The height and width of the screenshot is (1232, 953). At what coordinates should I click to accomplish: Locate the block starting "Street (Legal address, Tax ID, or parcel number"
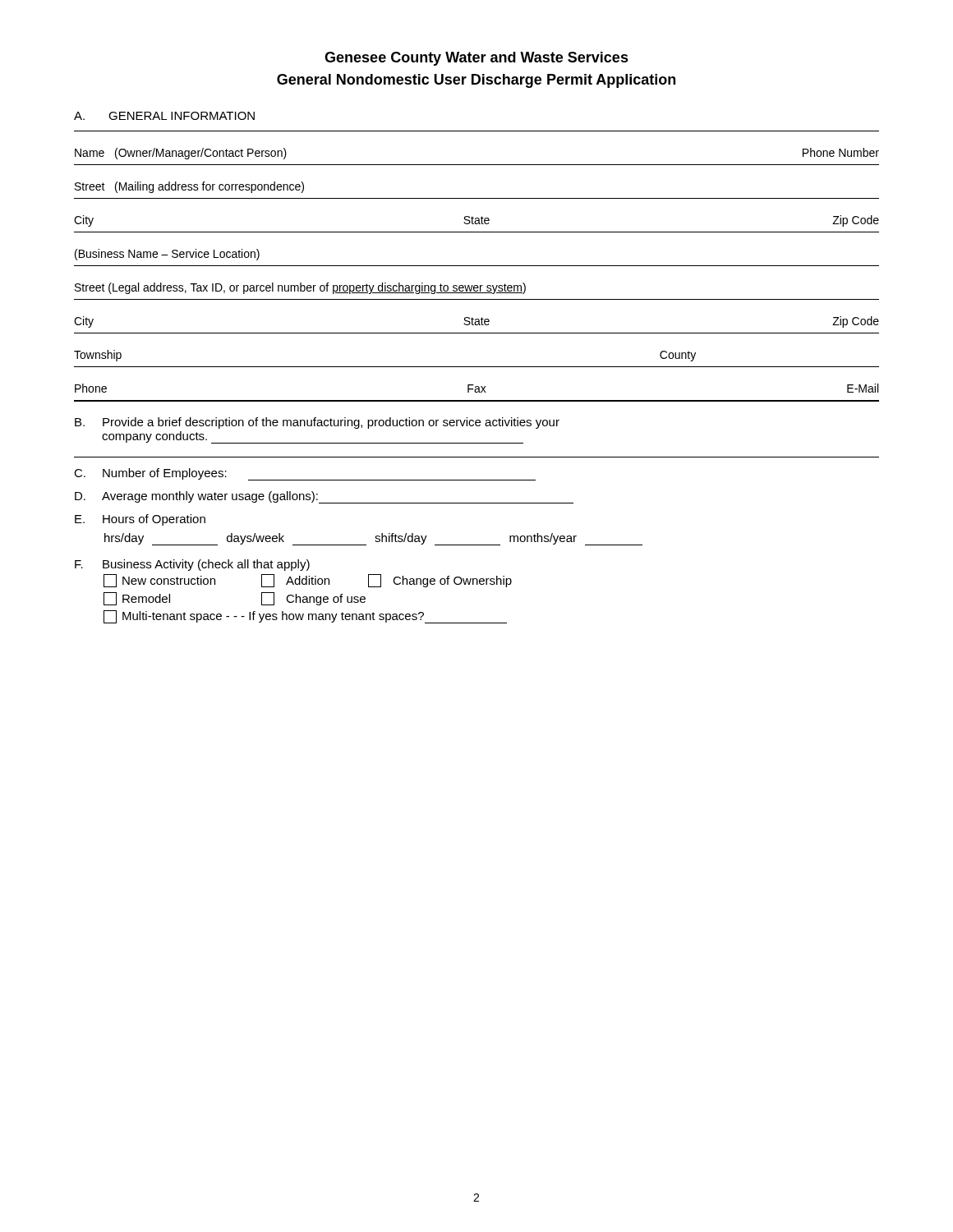coord(476,283)
